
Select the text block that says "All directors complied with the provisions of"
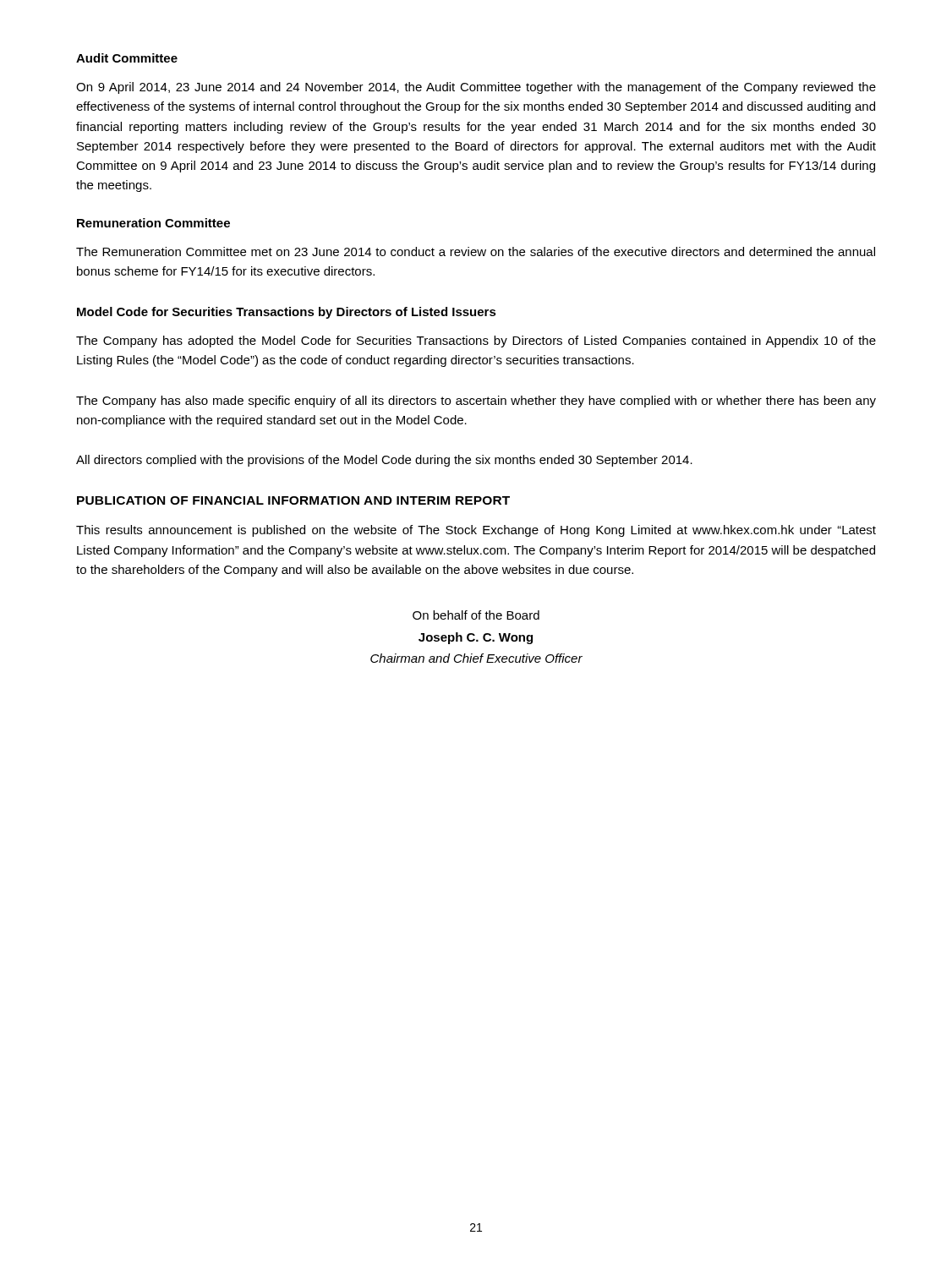point(385,459)
